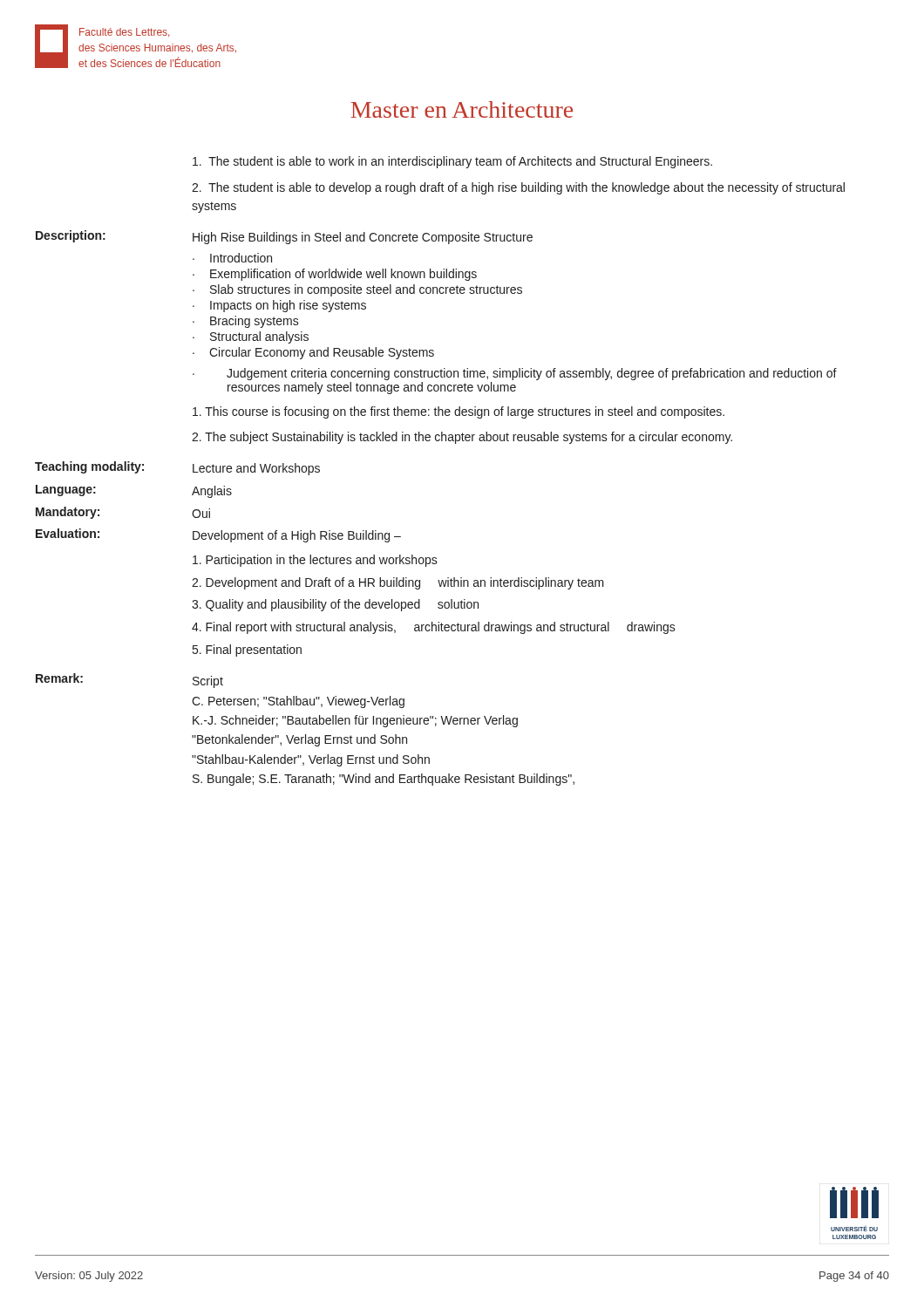Click on the passage starting "The subject Sustainability"
The height and width of the screenshot is (1308, 924).
point(463,437)
